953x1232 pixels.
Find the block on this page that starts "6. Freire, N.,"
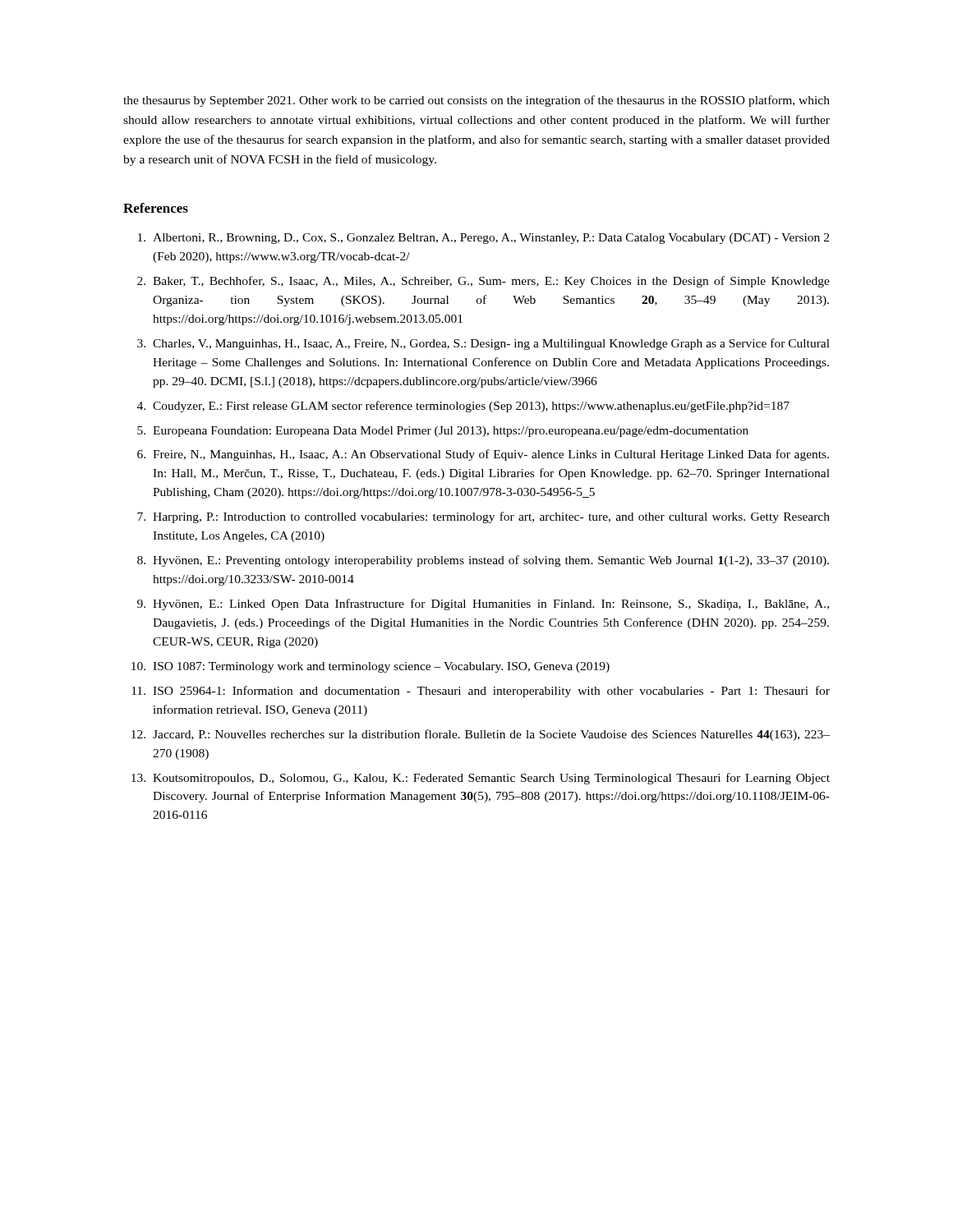coord(476,474)
